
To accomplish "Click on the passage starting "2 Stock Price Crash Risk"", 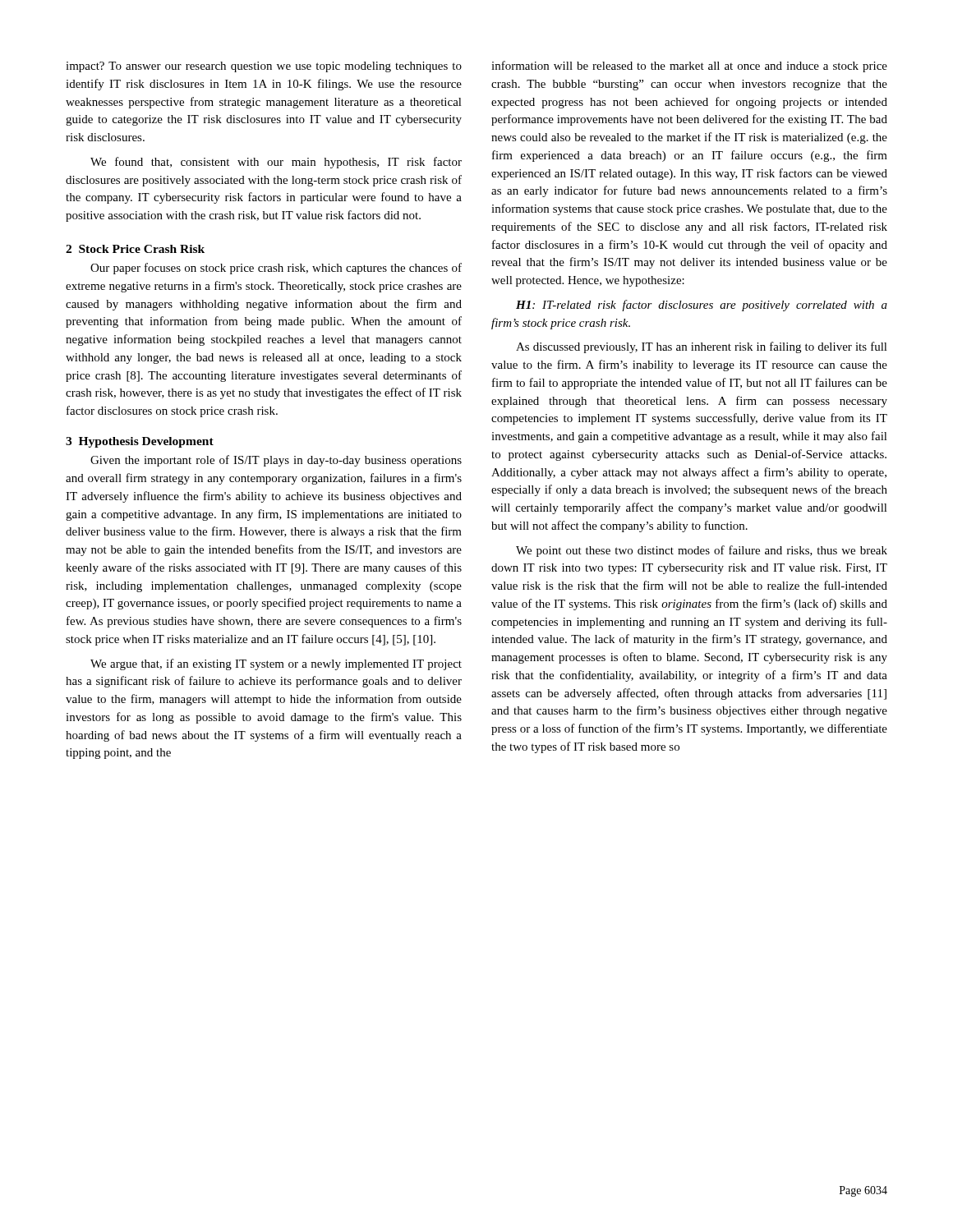I will 135,249.
